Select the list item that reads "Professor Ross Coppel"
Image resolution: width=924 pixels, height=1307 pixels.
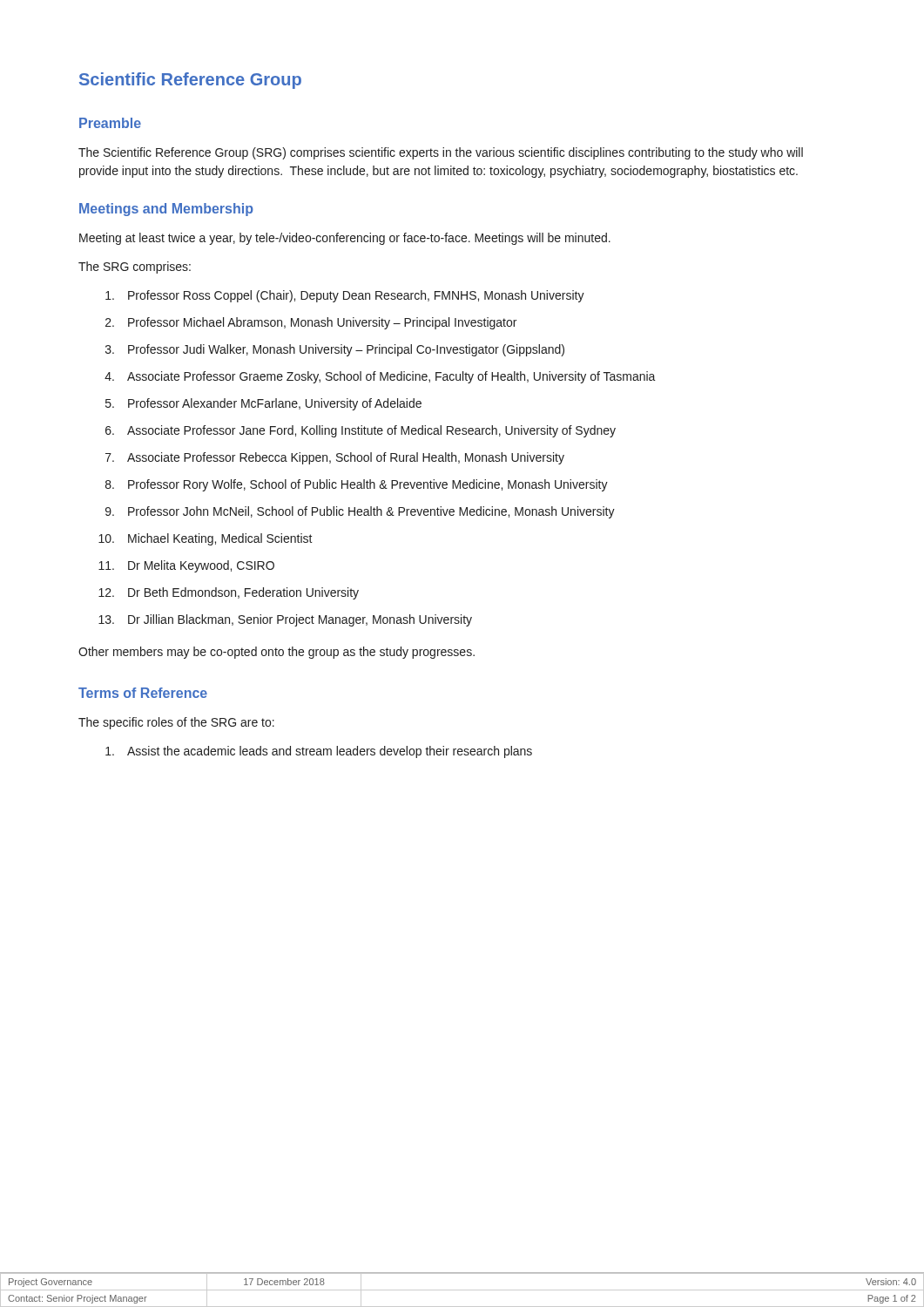tap(462, 296)
